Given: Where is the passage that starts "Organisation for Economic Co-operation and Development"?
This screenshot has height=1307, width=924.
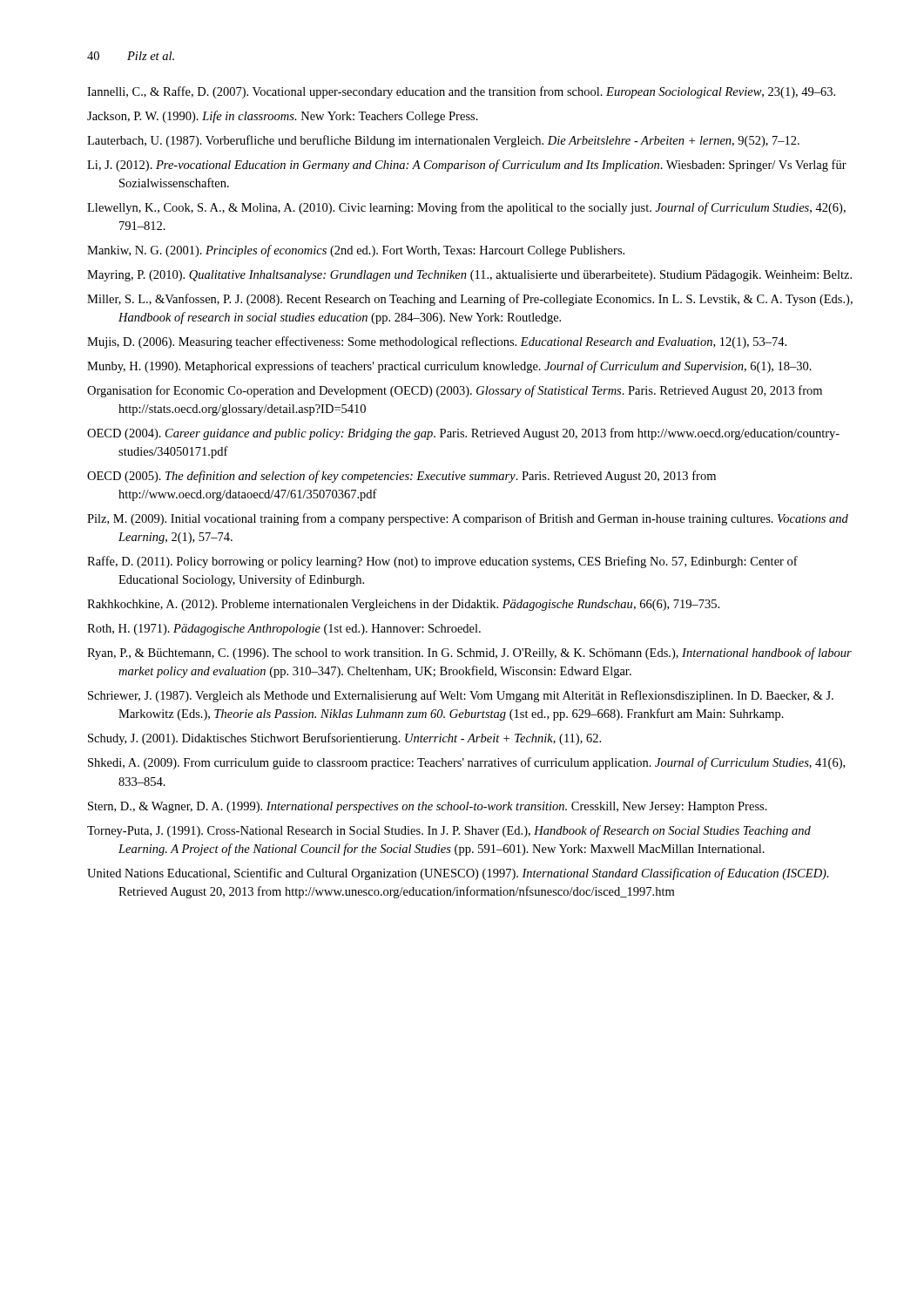Looking at the screenshot, I should 455,400.
